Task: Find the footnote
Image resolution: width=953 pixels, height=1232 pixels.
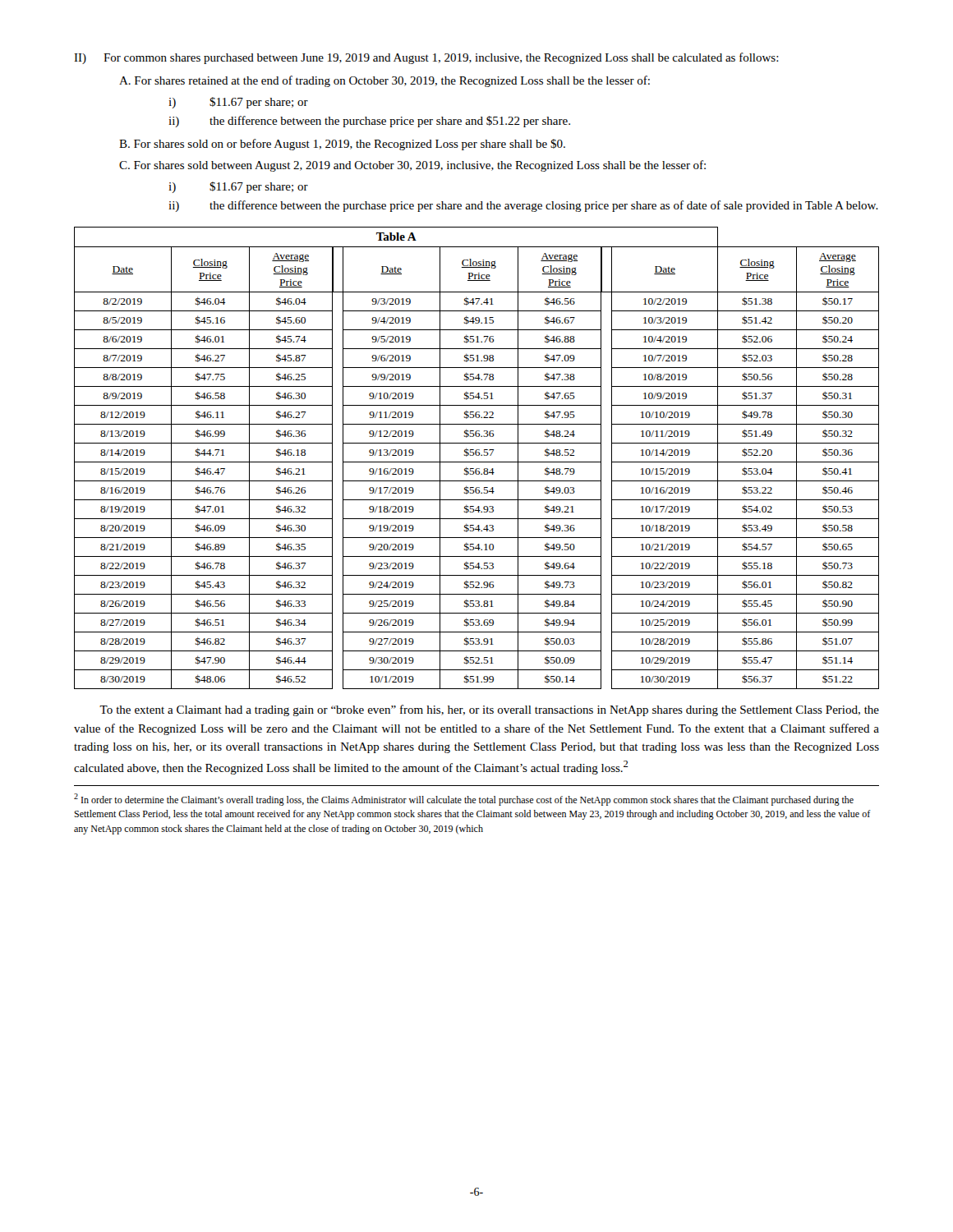Action: pos(472,813)
